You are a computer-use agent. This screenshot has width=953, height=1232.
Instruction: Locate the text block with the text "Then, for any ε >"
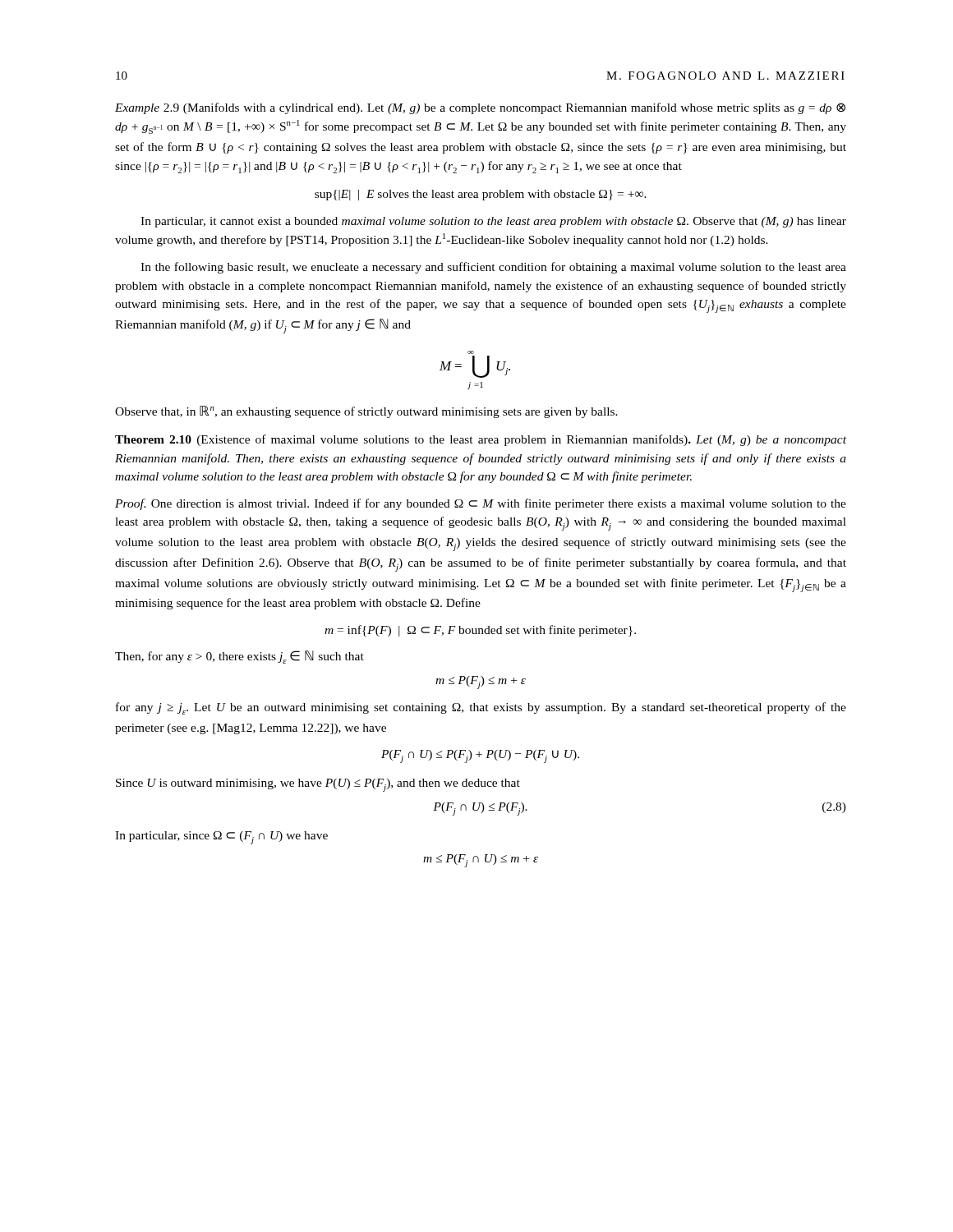239,657
